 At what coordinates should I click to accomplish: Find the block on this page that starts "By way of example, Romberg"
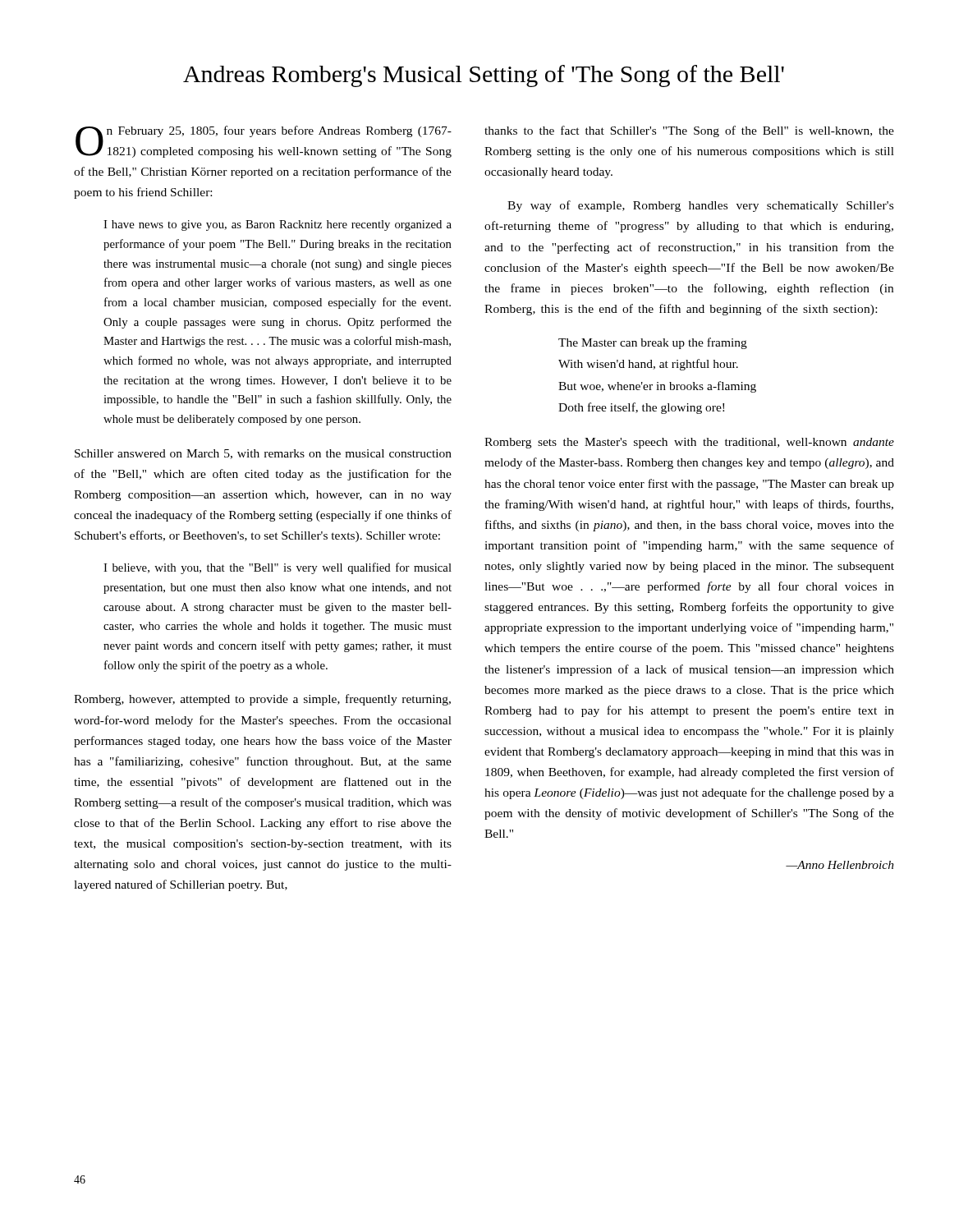point(689,257)
